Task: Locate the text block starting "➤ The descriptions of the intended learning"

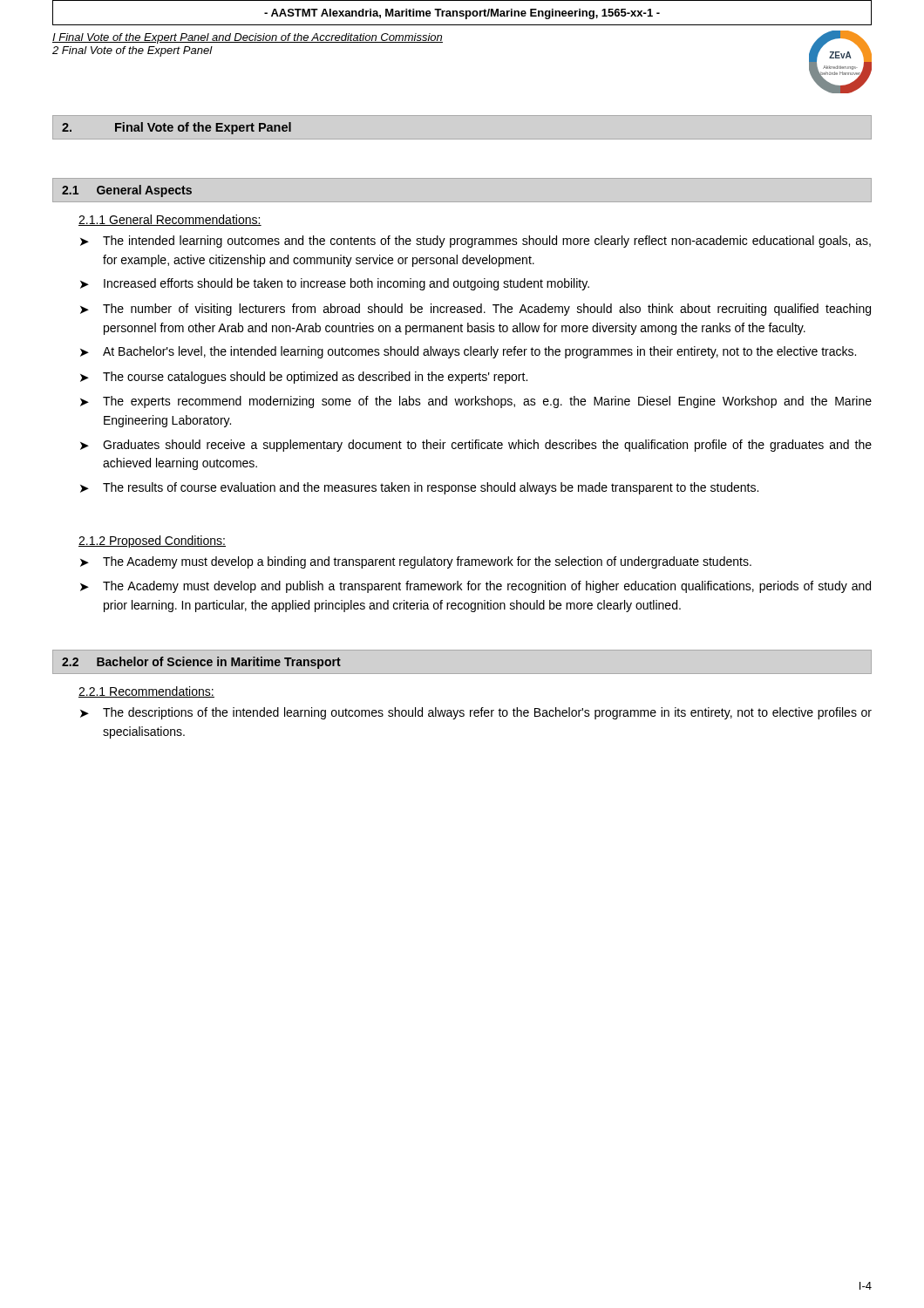Action: [475, 723]
